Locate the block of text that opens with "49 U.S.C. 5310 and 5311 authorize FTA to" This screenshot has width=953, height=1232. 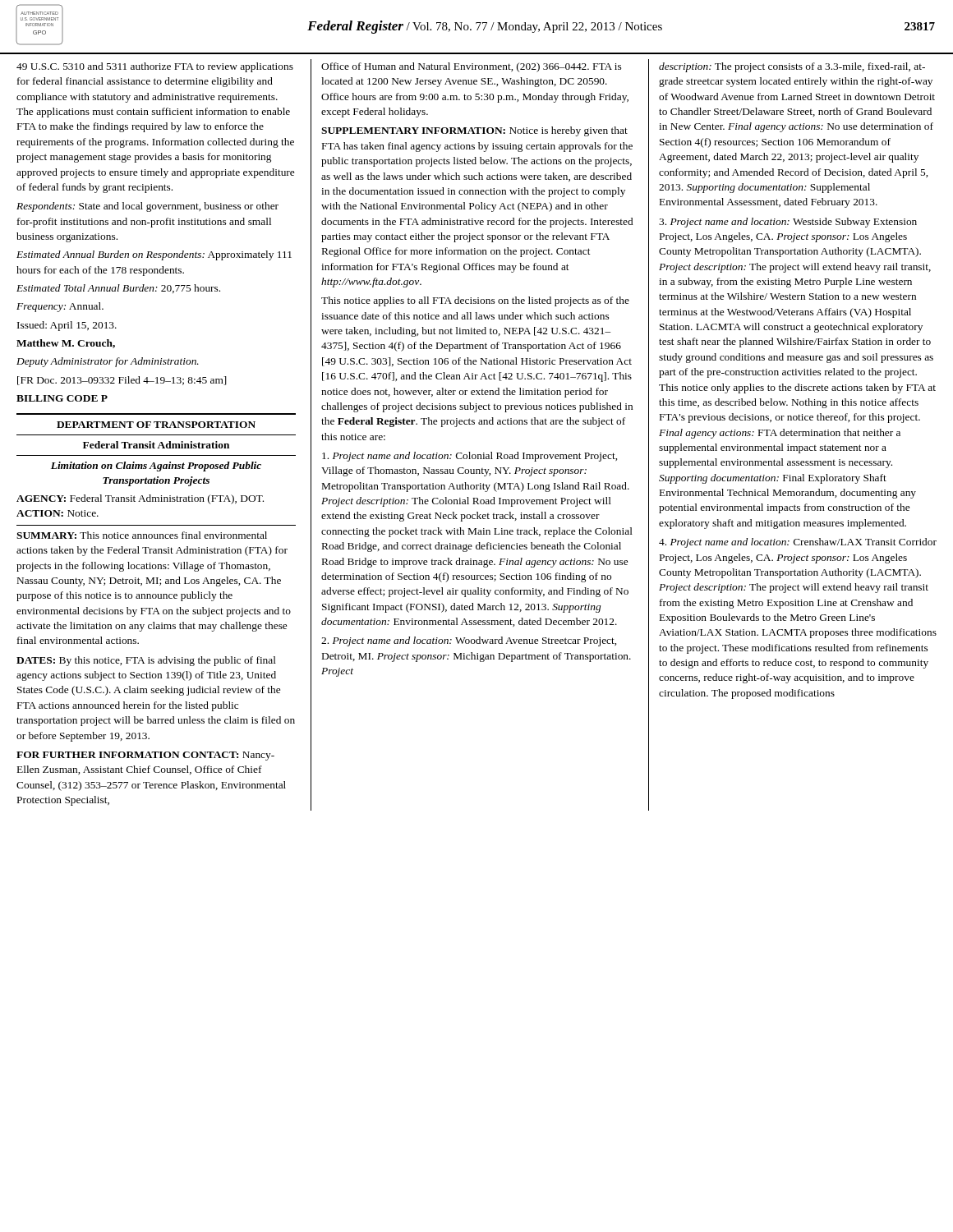point(156,127)
